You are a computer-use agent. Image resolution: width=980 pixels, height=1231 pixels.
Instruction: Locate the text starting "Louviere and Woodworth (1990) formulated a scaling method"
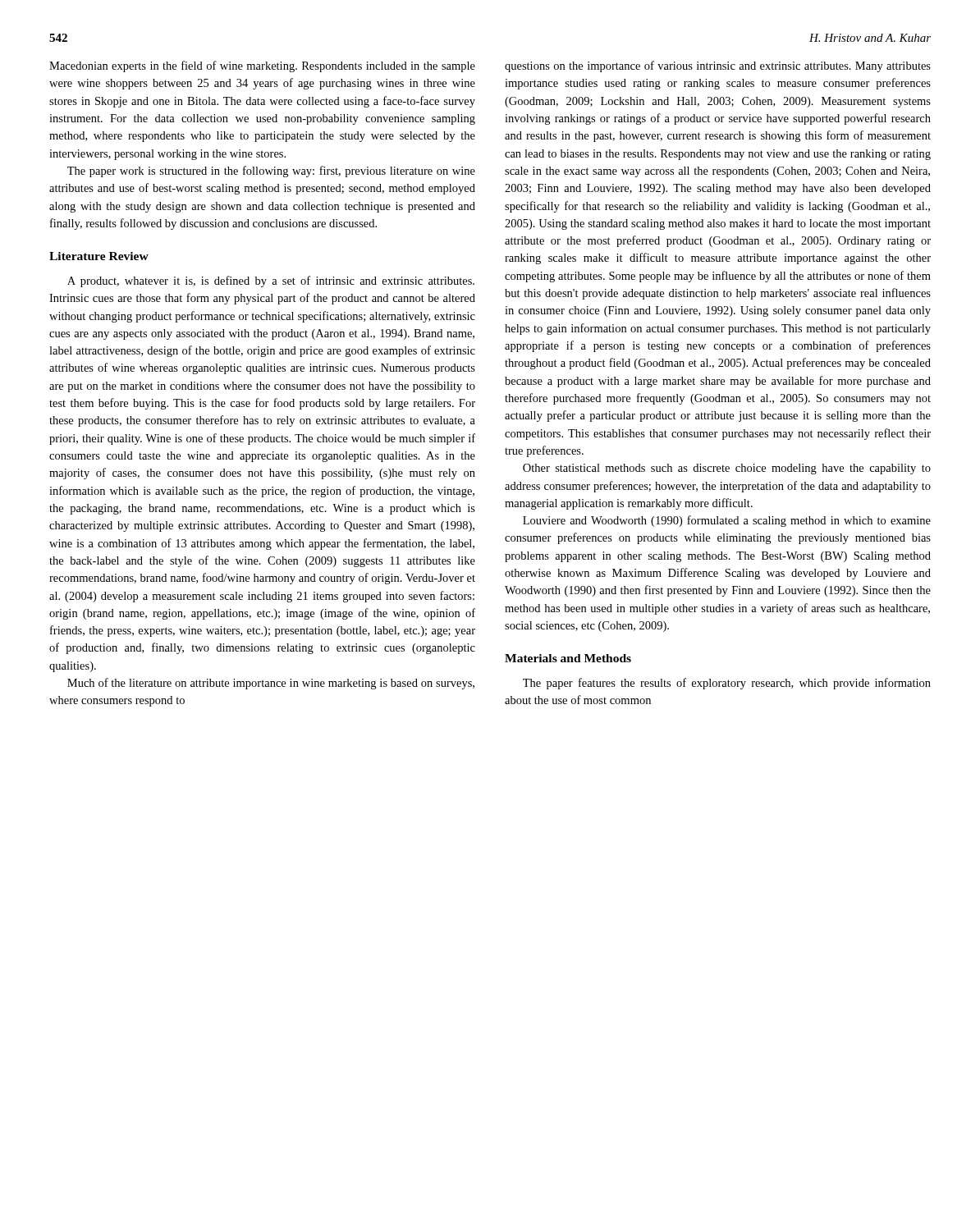718,573
